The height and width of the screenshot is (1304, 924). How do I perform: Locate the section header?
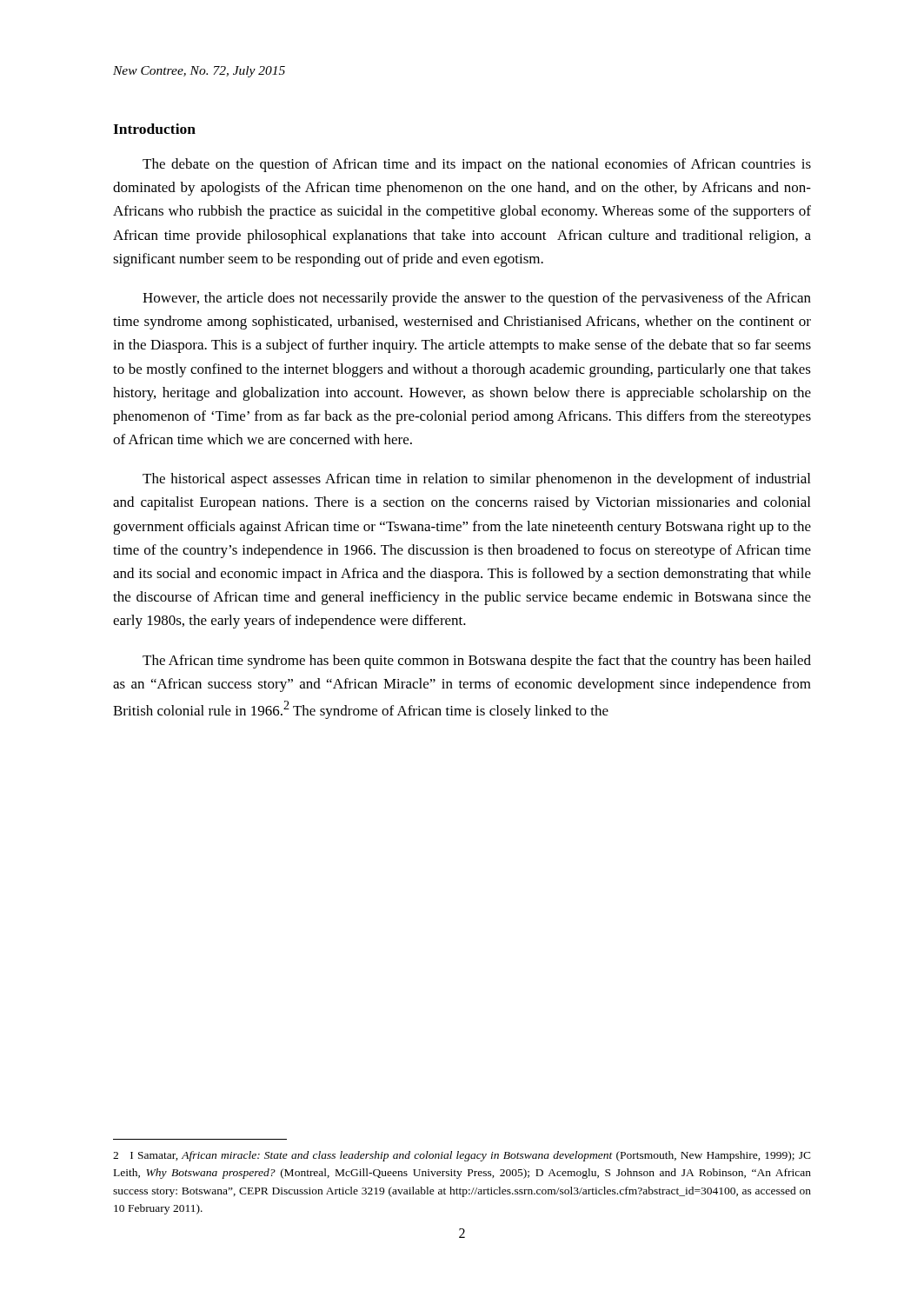154,129
